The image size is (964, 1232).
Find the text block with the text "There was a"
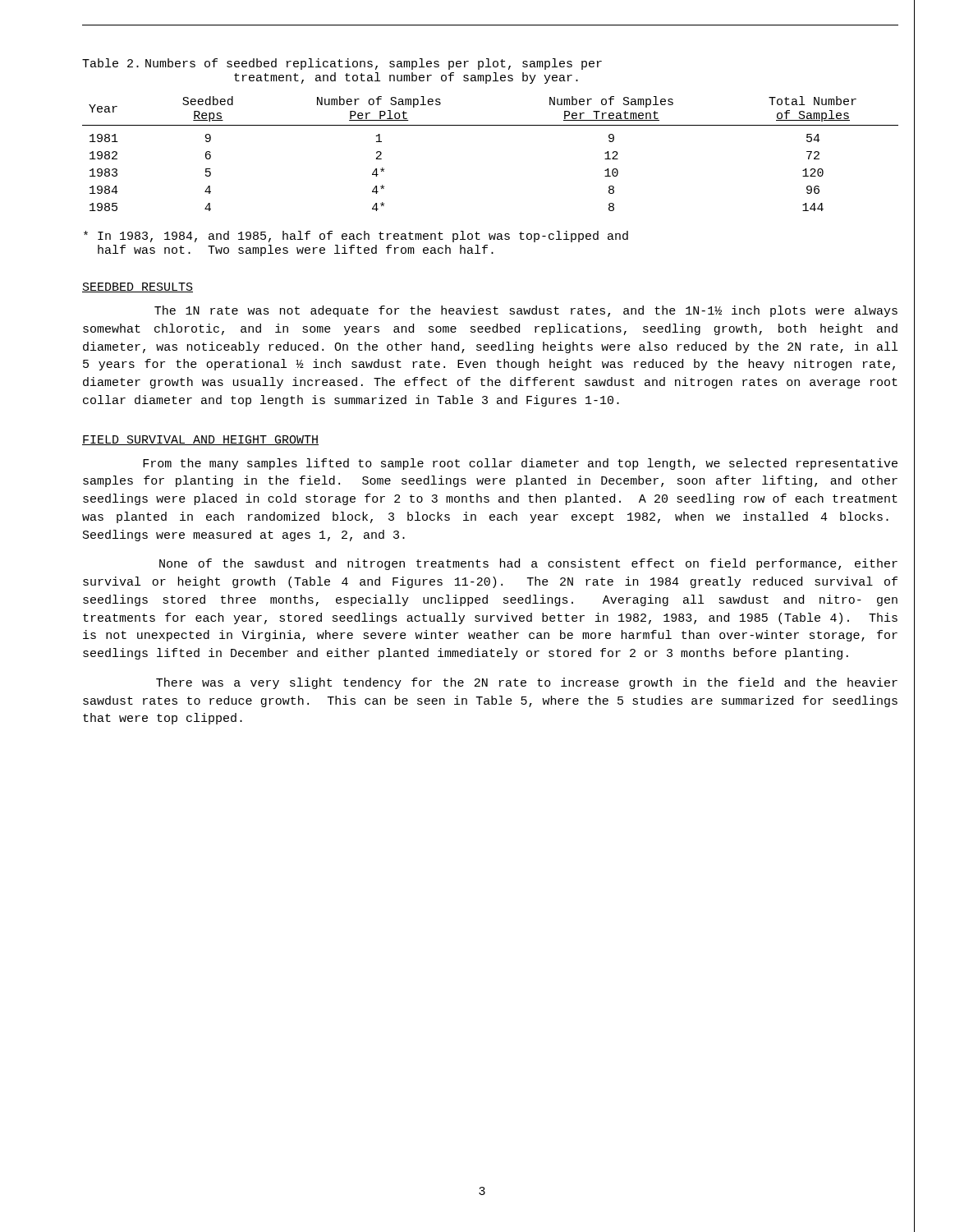pos(490,701)
